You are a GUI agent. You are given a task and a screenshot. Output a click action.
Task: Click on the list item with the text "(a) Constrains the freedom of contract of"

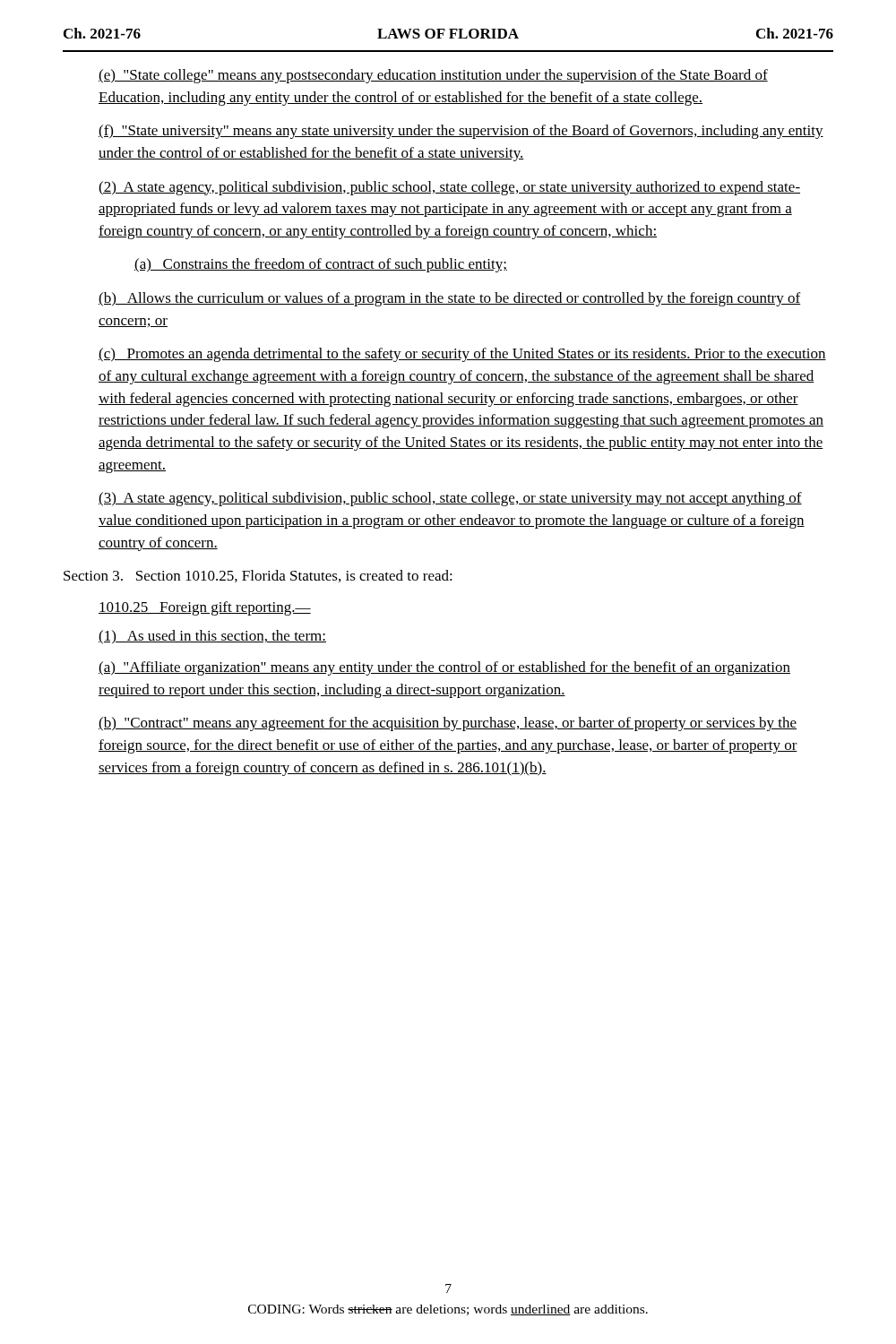pos(484,265)
